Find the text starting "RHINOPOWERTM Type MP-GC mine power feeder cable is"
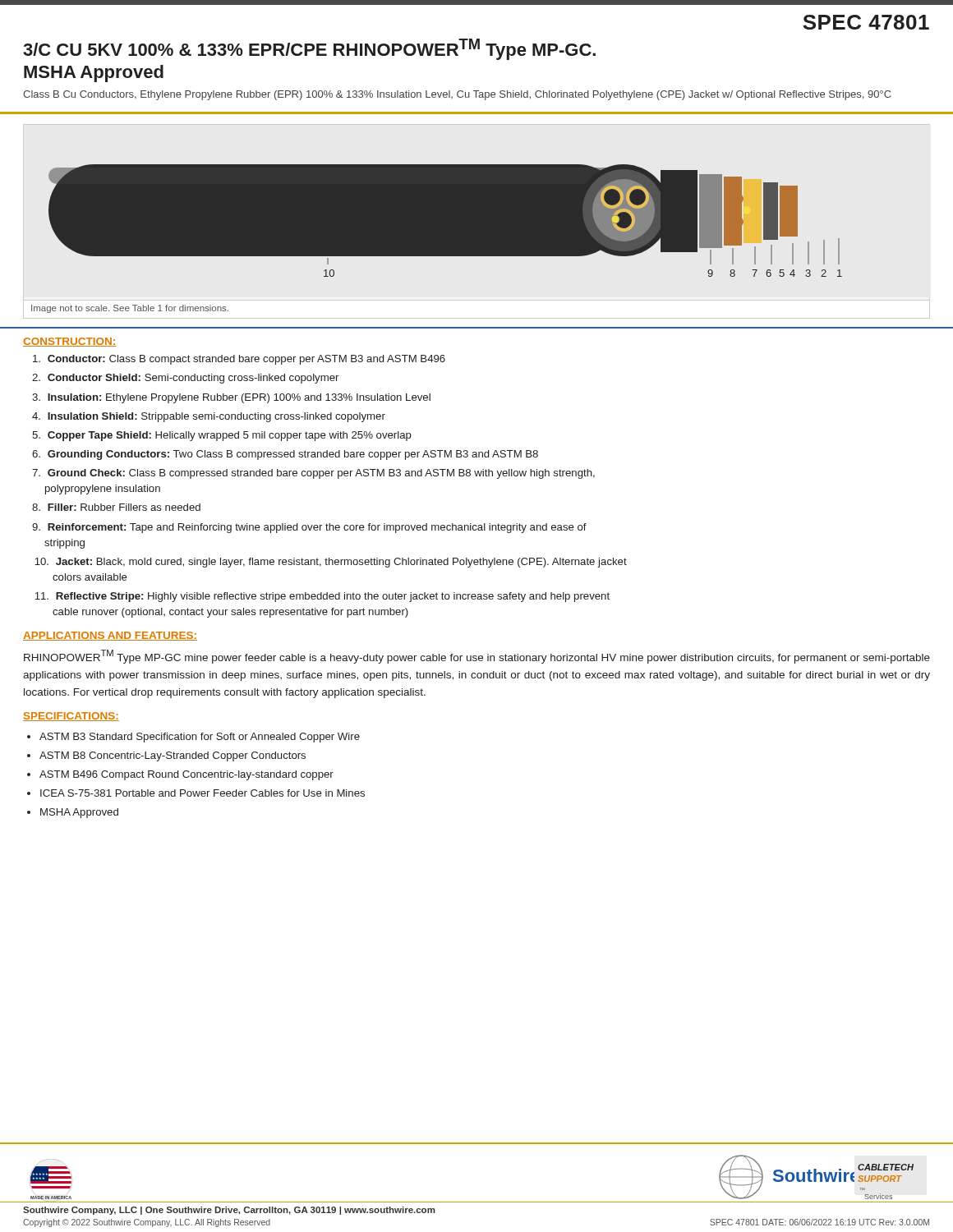The image size is (953, 1232). (x=476, y=673)
